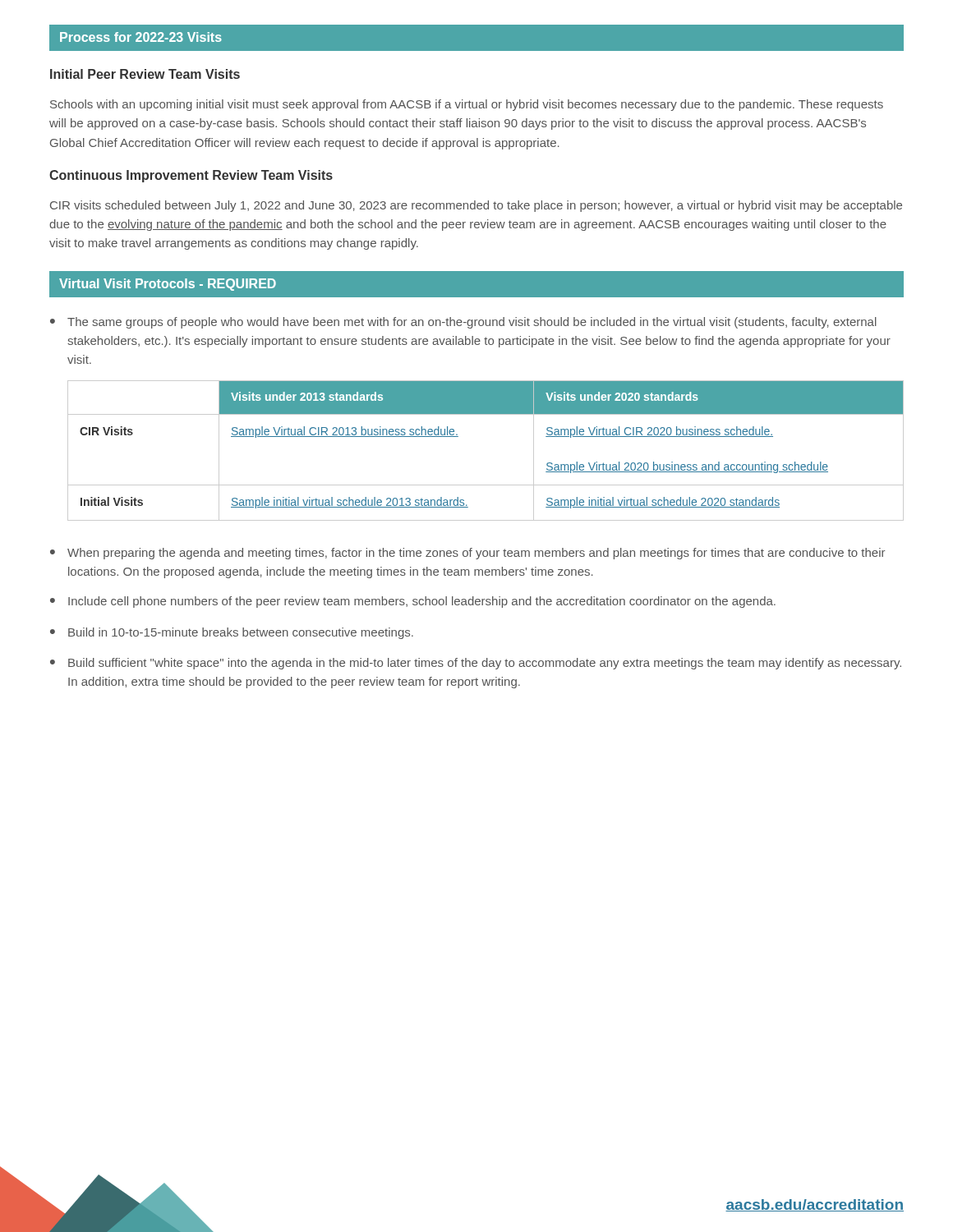Locate the list item containing "• The same groups of people who"
This screenshot has height=1232, width=953.
click(476, 422)
